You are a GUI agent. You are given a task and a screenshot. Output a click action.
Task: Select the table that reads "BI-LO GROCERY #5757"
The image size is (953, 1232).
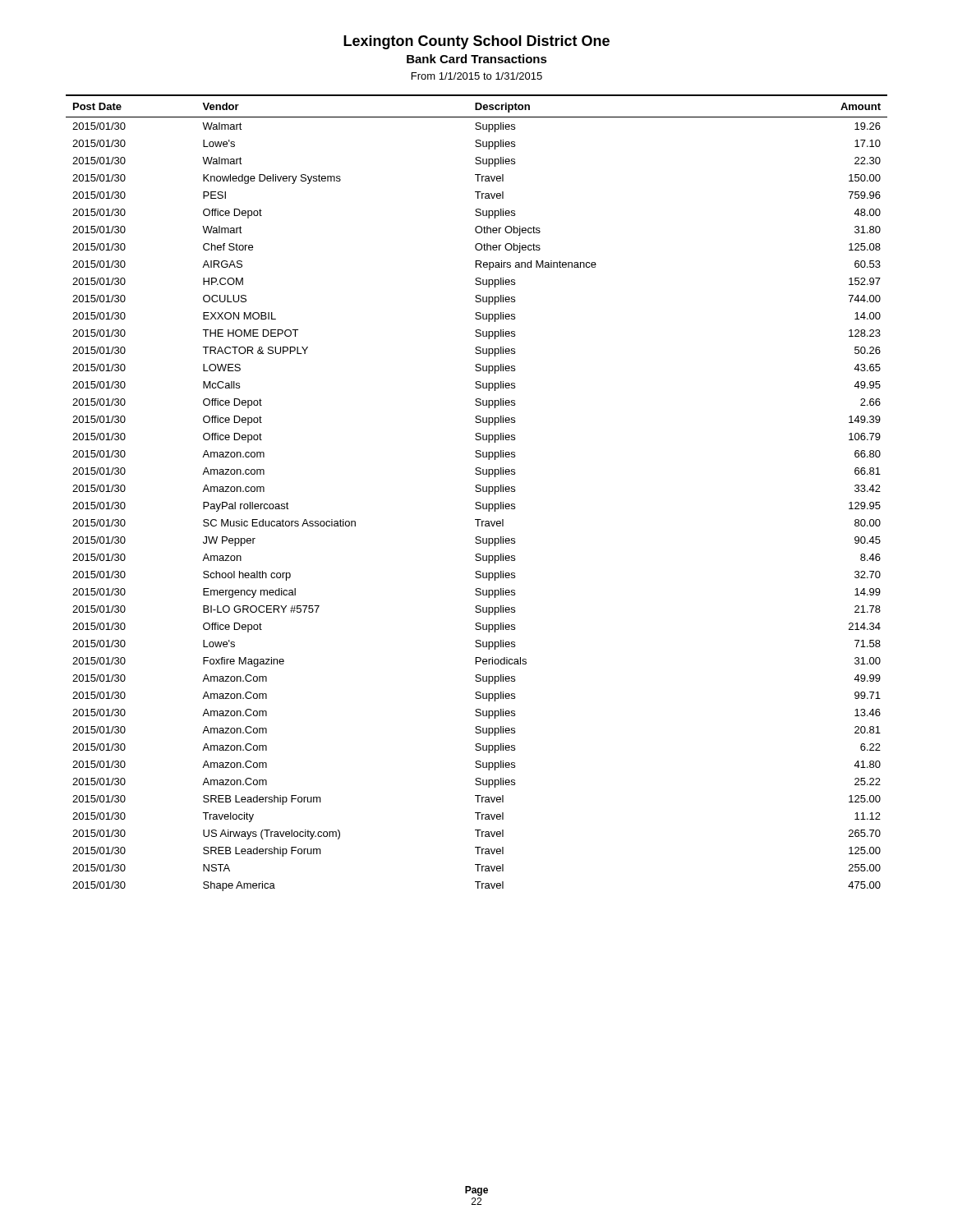476,494
